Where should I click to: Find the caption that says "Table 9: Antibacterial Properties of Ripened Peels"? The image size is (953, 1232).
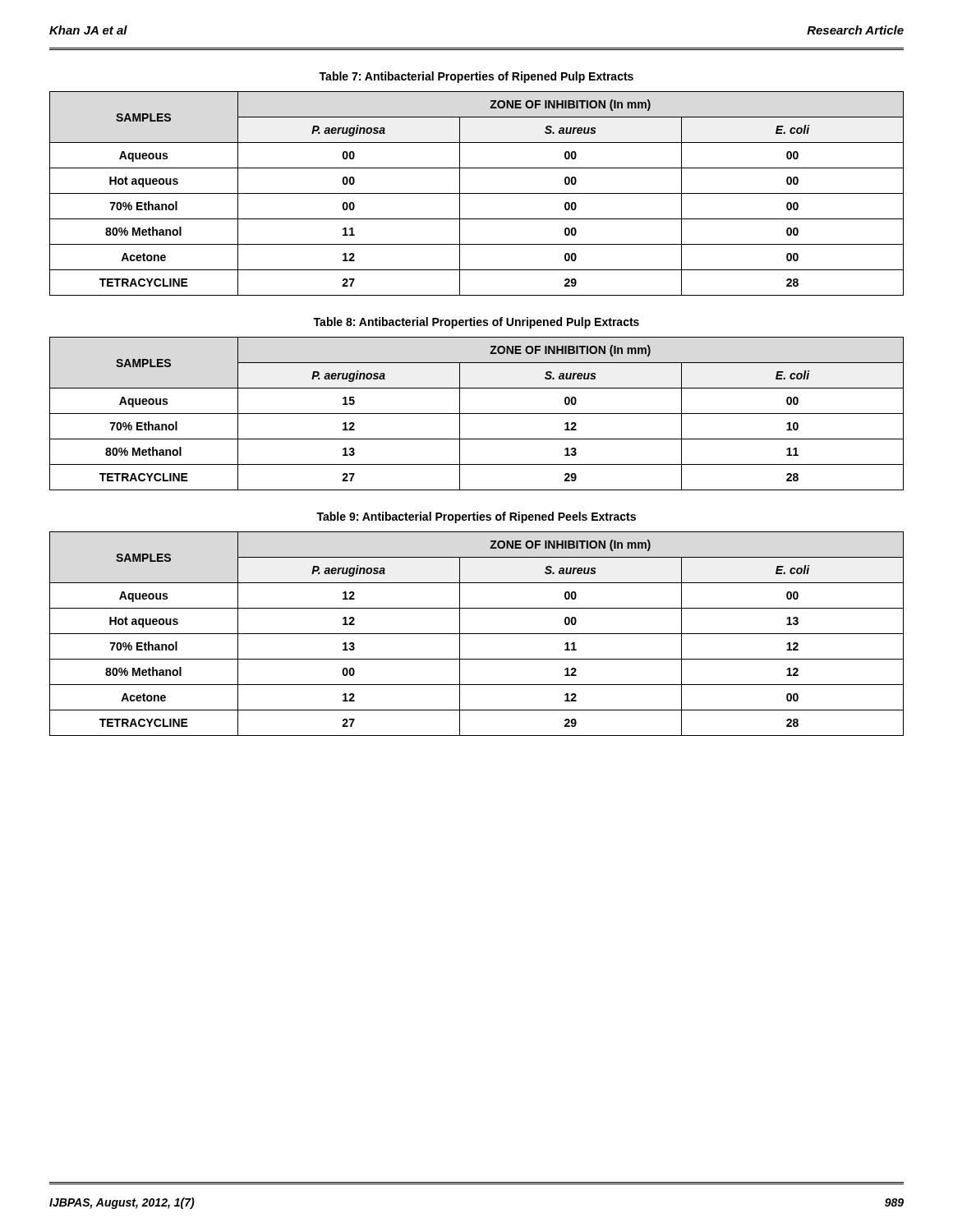(476, 517)
